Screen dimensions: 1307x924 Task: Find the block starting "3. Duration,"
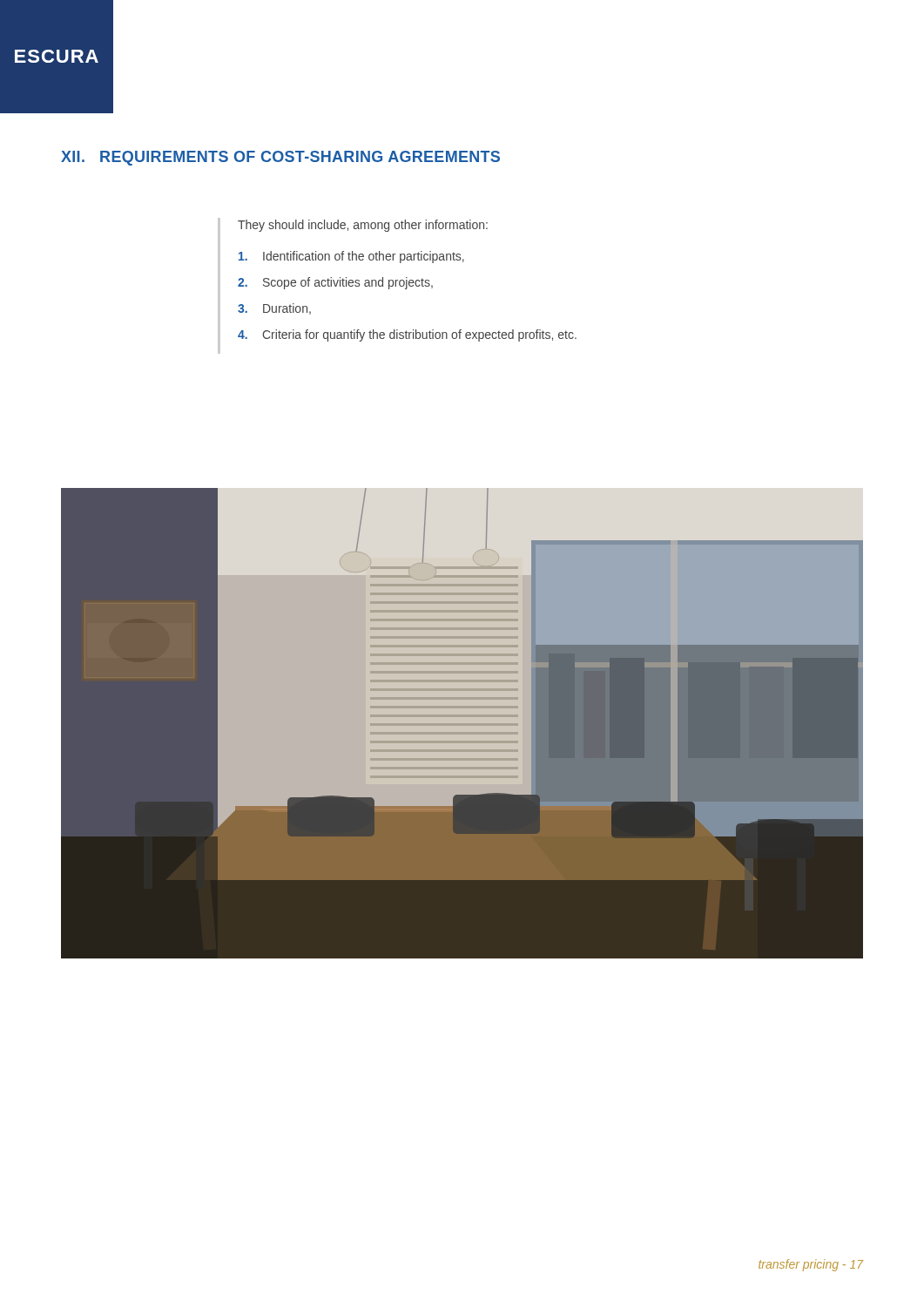[275, 308]
